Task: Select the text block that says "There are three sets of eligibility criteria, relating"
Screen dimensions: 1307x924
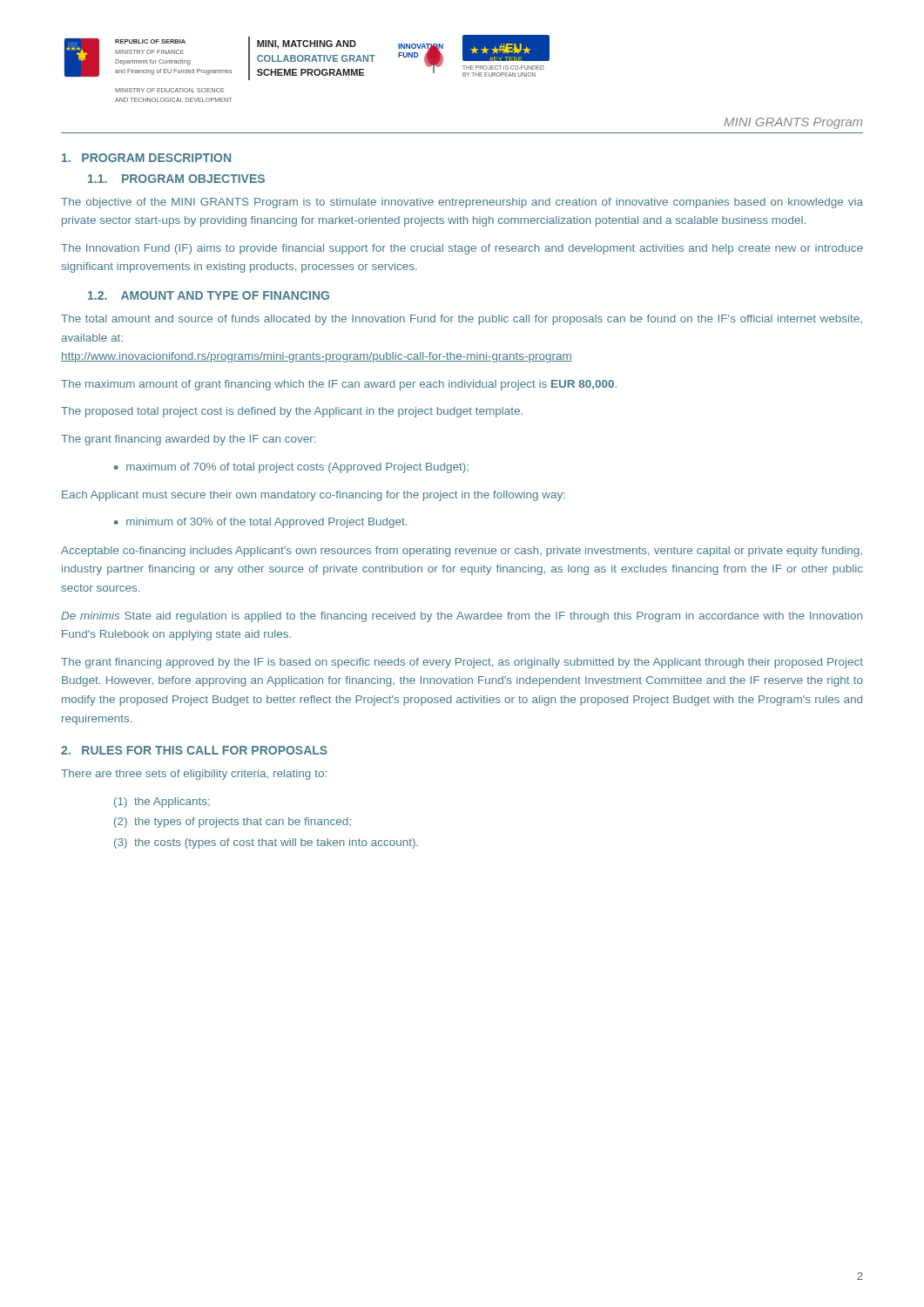Action: coord(194,773)
